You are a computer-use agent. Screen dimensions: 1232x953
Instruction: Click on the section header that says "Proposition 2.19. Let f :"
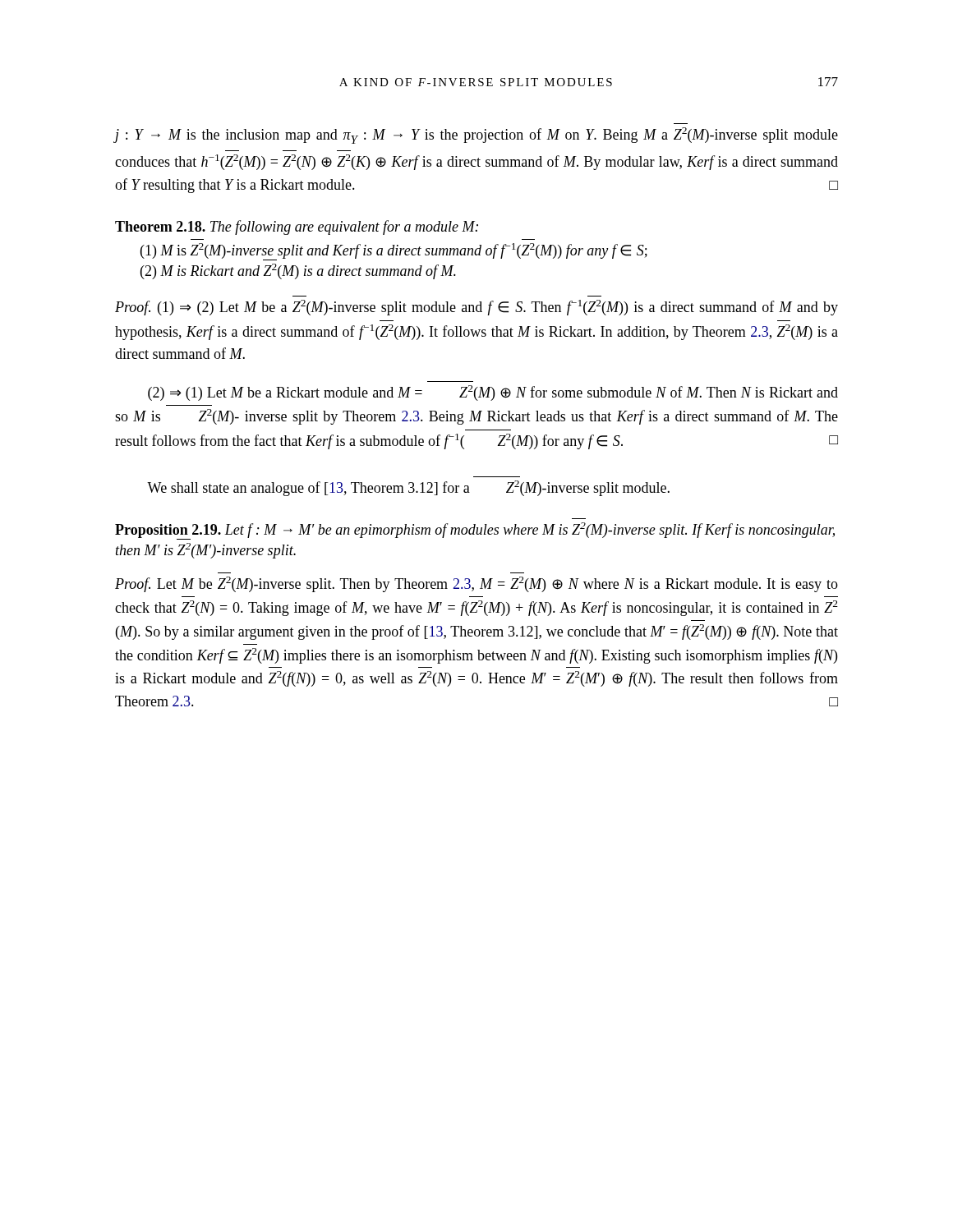click(475, 539)
